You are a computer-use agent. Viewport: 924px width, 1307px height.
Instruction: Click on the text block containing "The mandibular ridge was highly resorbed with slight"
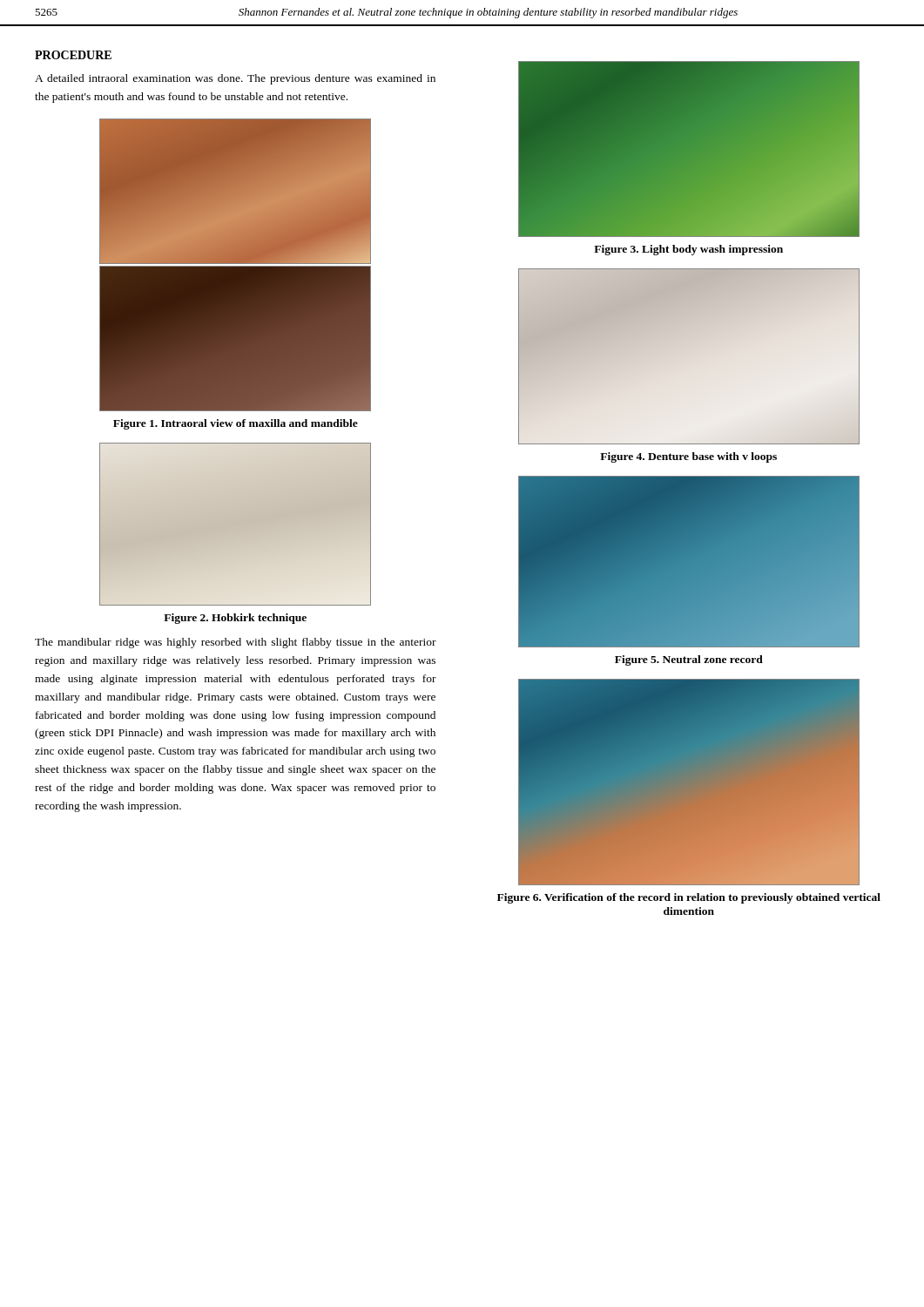pos(235,724)
